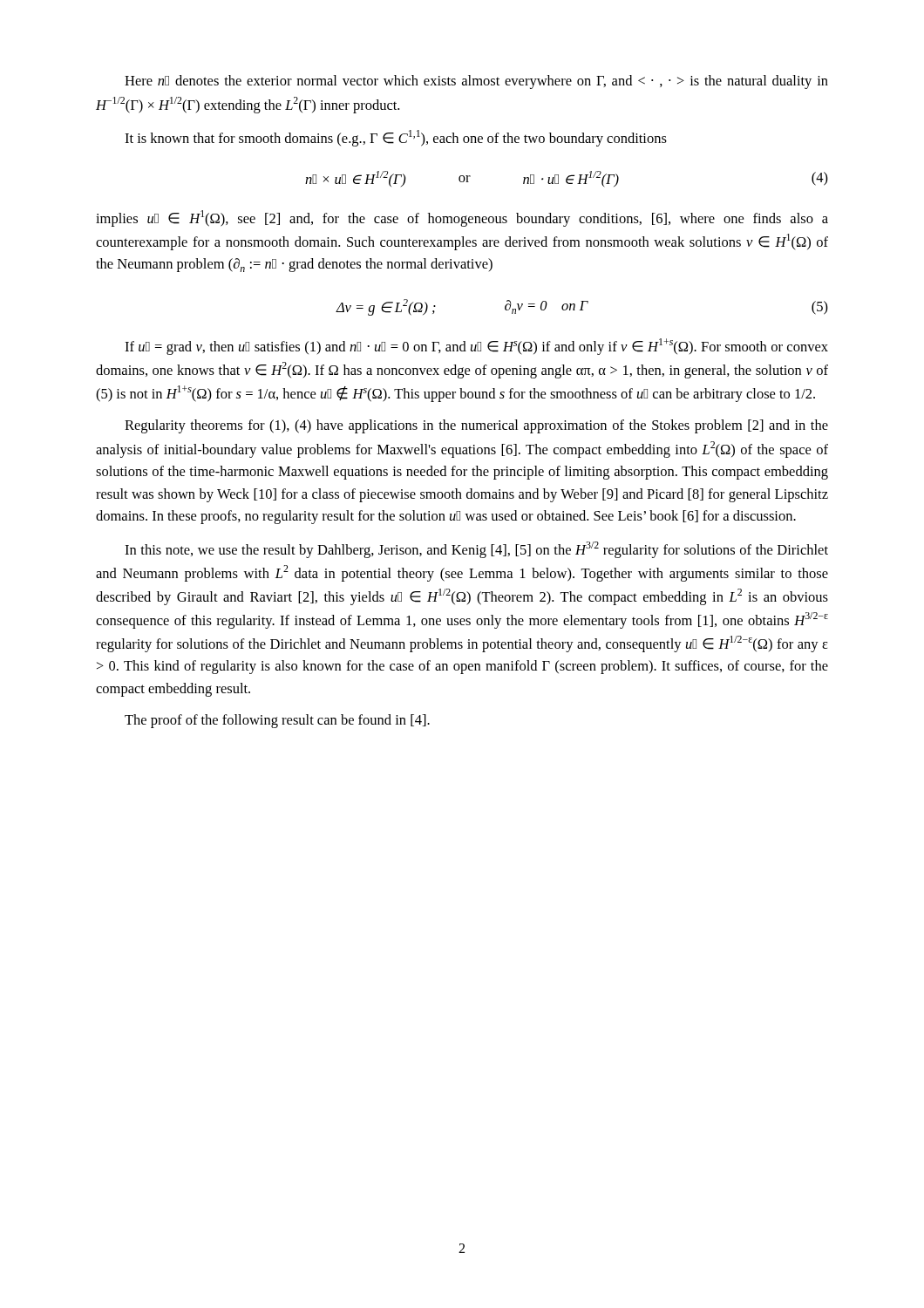Find the text block starting "implies u⃗ ∈"
The width and height of the screenshot is (924, 1308).
(x=462, y=241)
